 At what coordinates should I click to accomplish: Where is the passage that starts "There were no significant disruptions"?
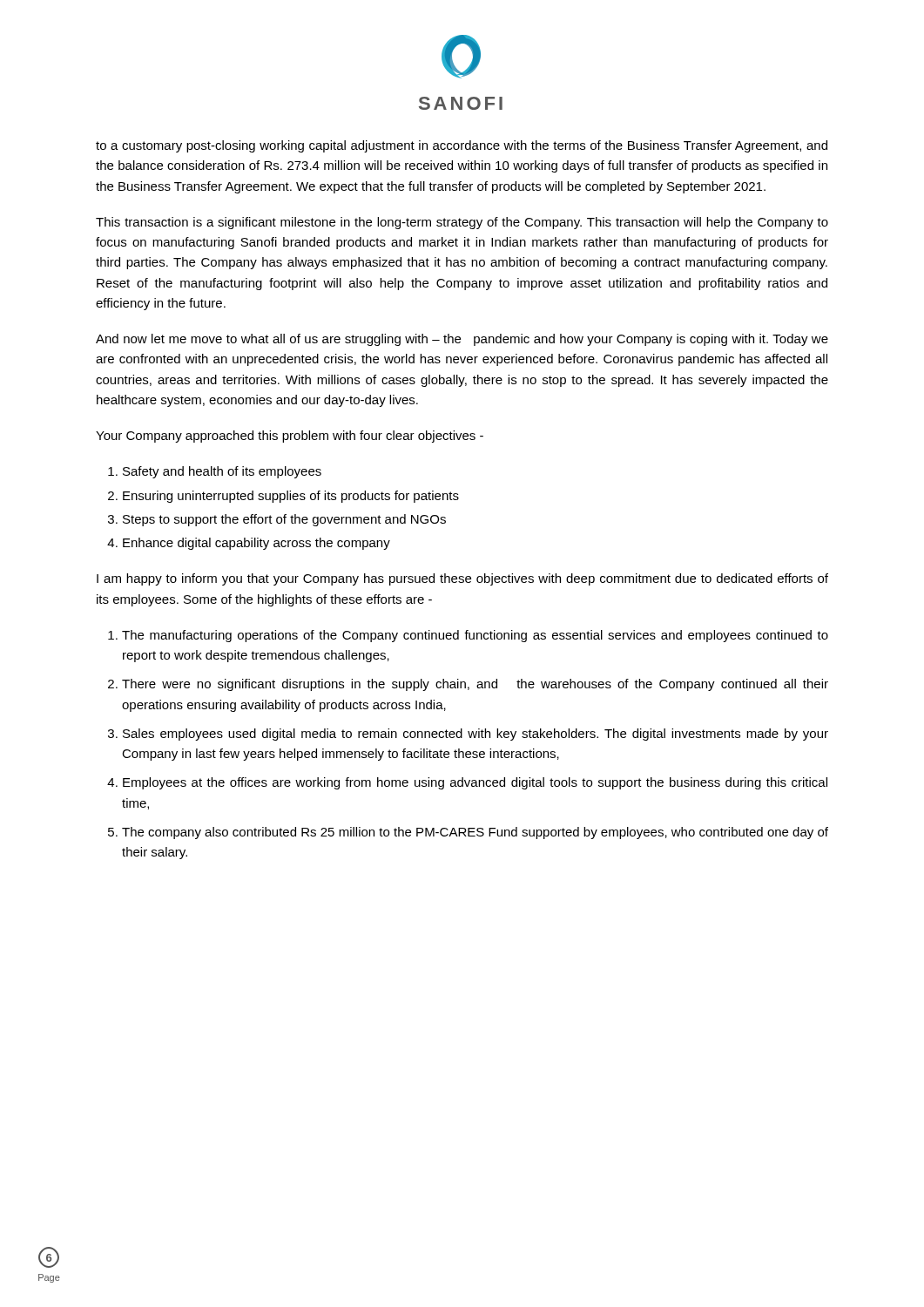pyautogui.click(x=475, y=694)
